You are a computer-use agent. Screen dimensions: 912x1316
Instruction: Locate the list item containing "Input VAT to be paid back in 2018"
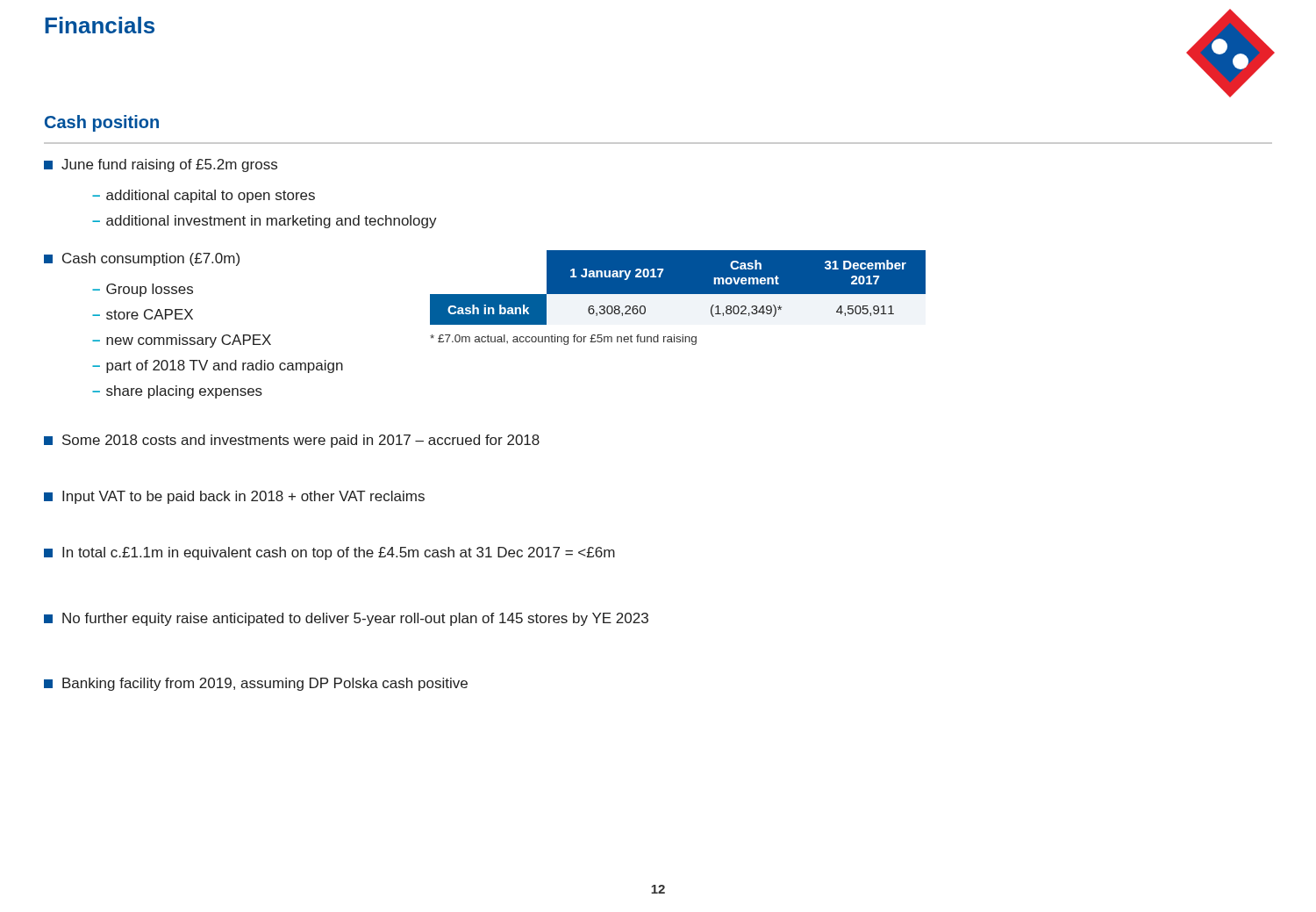tap(234, 496)
